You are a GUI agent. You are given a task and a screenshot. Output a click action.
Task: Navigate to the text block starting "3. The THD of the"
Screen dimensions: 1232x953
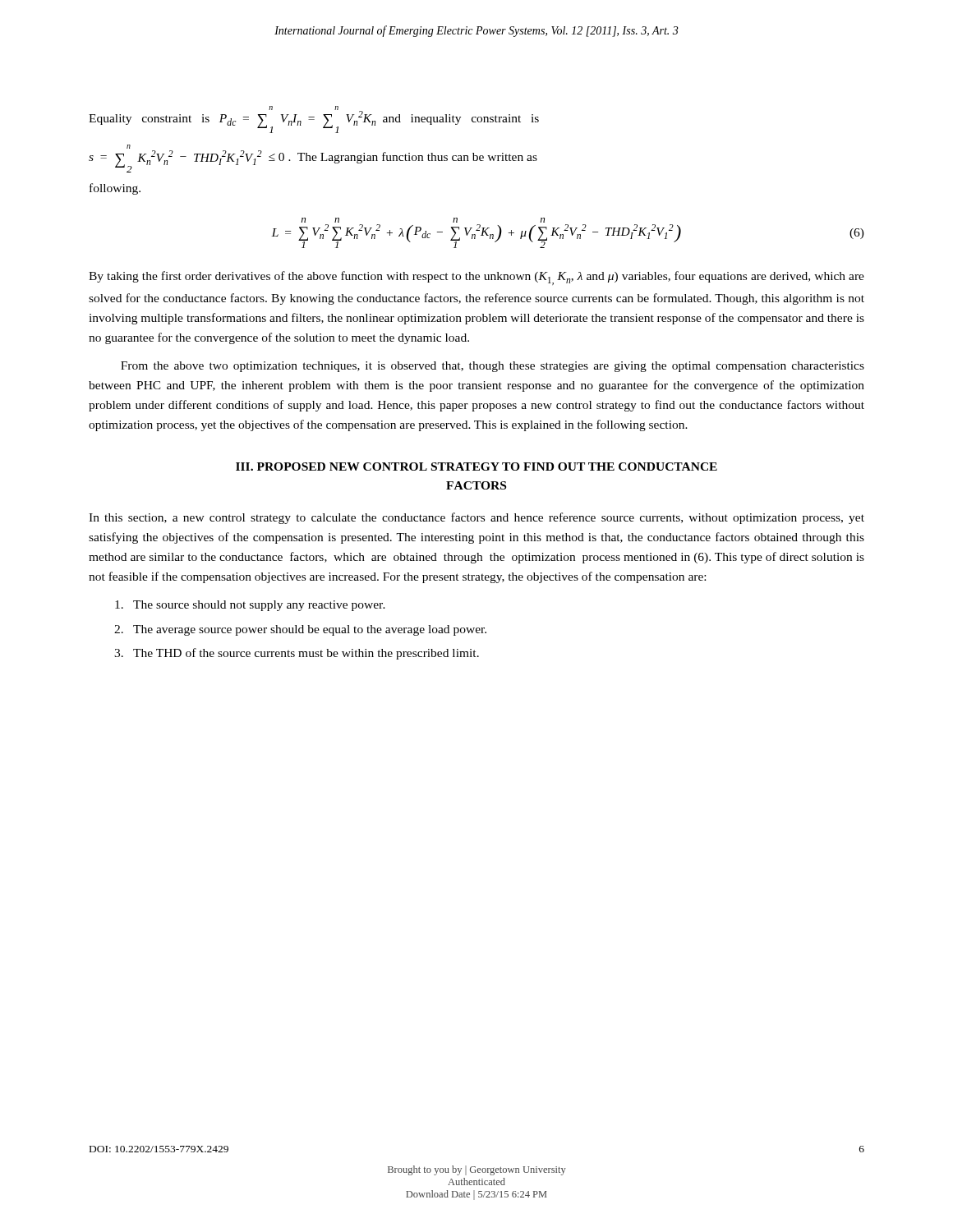coord(297,652)
